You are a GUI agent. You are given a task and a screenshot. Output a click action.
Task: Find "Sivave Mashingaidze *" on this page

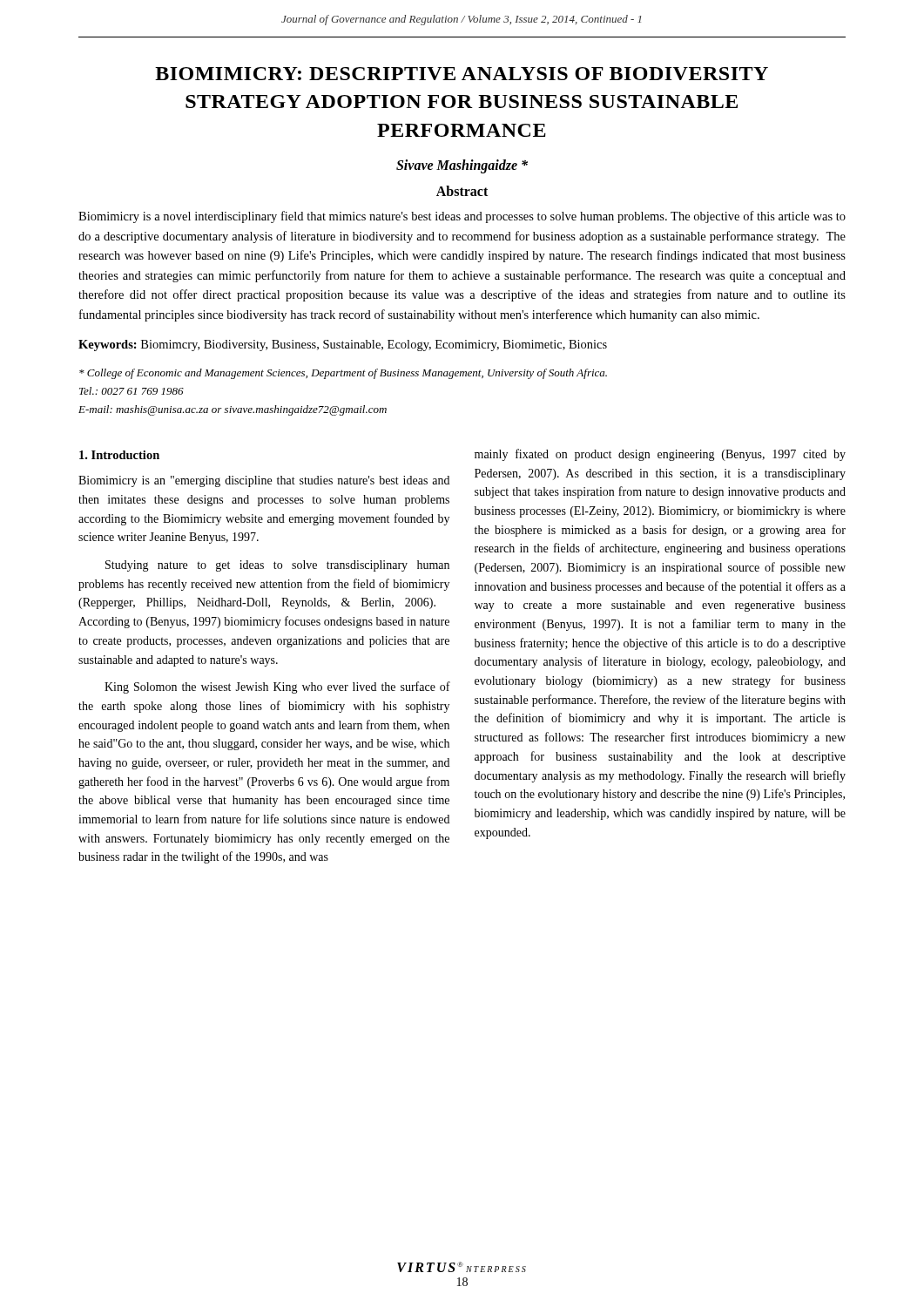(462, 165)
